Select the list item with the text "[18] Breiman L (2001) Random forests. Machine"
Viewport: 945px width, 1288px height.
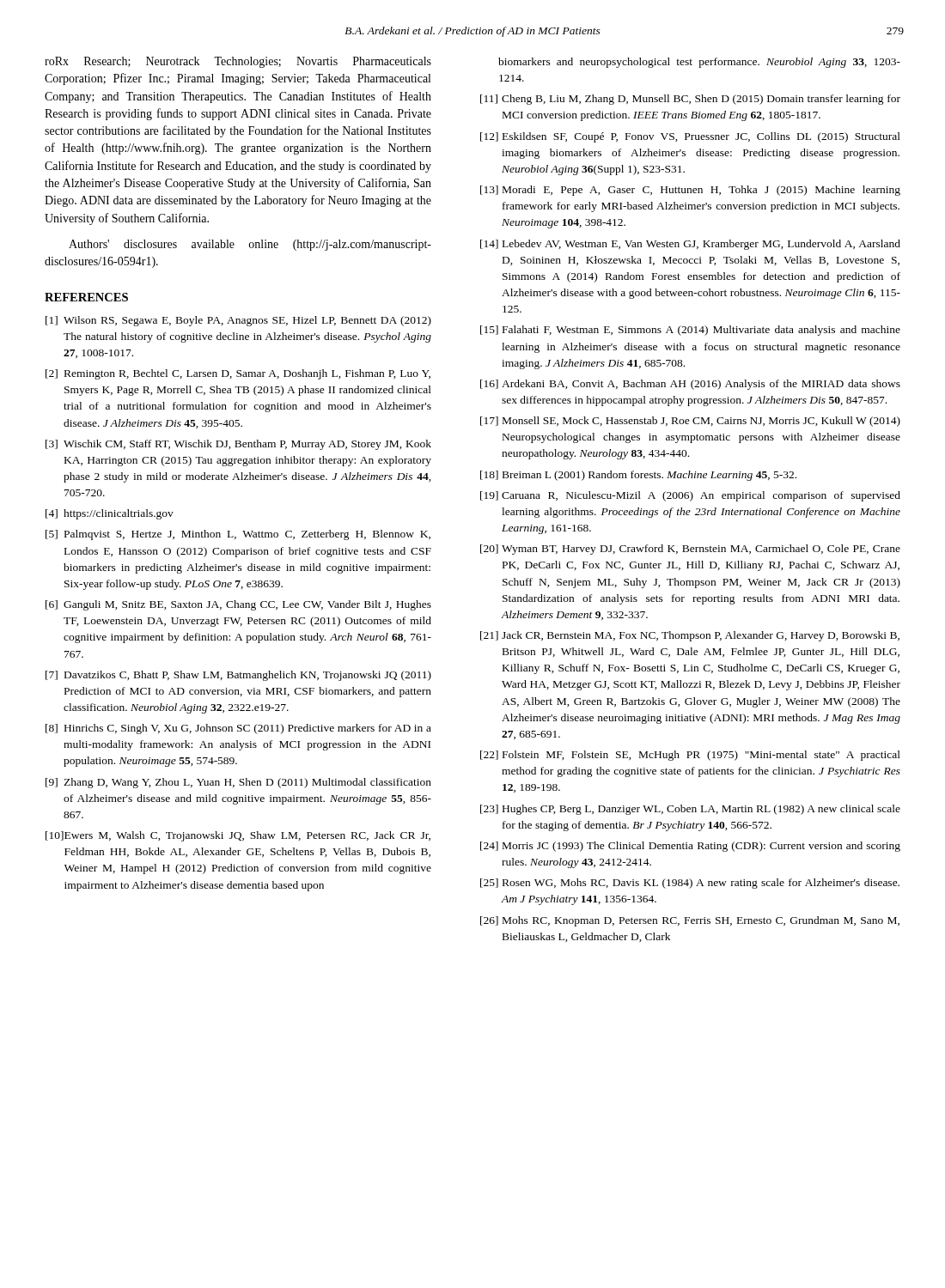(x=690, y=474)
